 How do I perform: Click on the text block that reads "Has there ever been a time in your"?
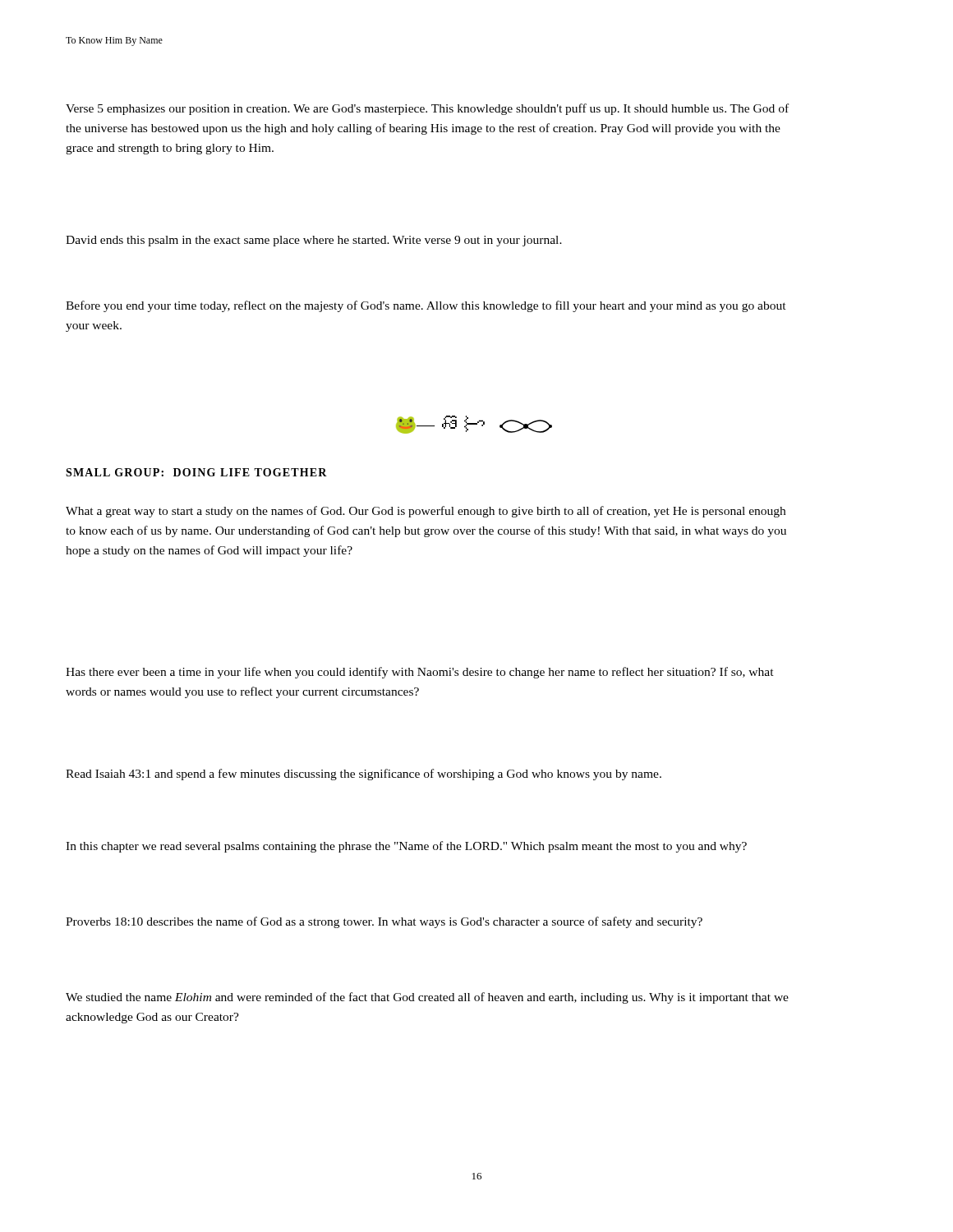(x=420, y=681)
